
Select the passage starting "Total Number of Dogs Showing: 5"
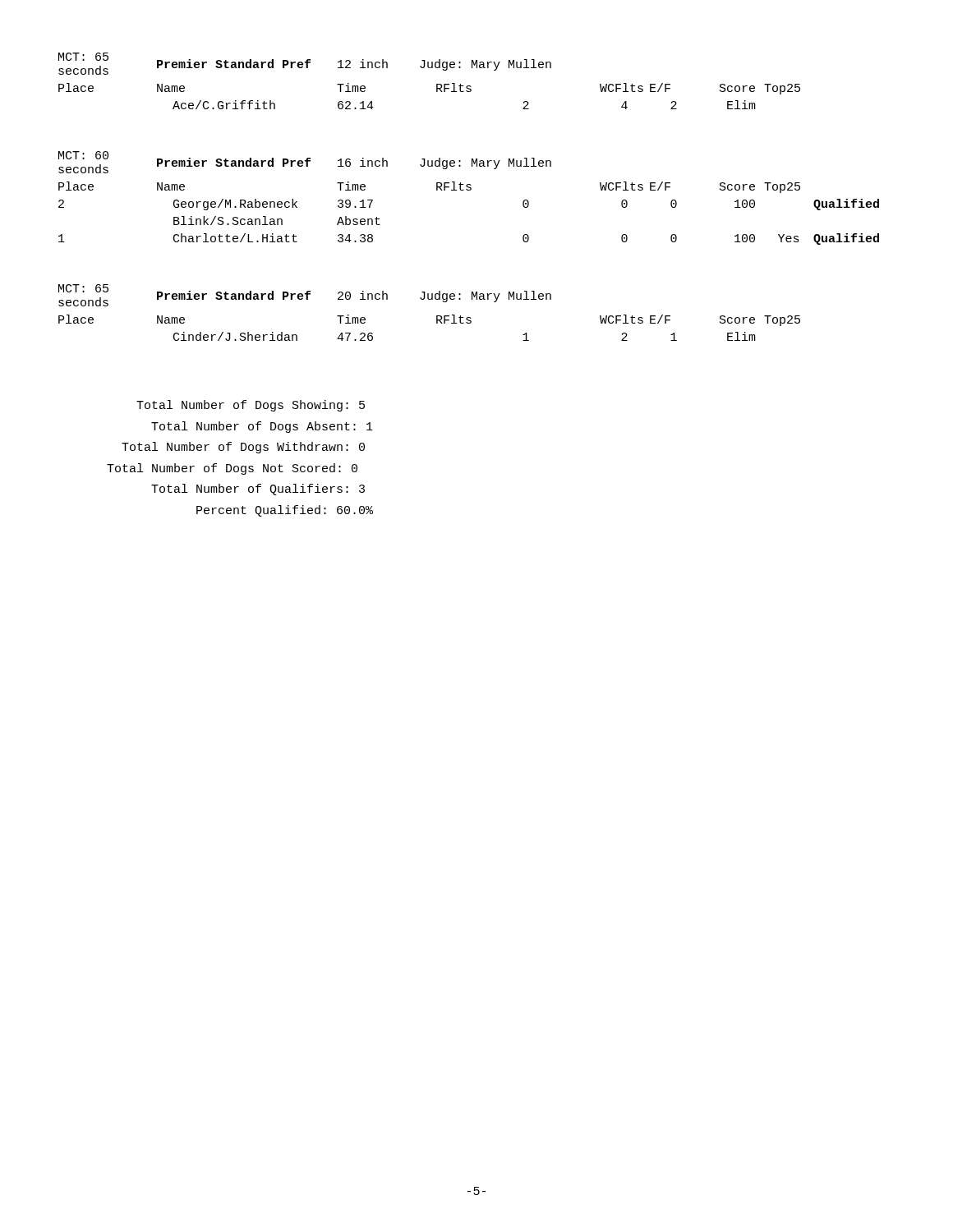(x=240, y=458)
